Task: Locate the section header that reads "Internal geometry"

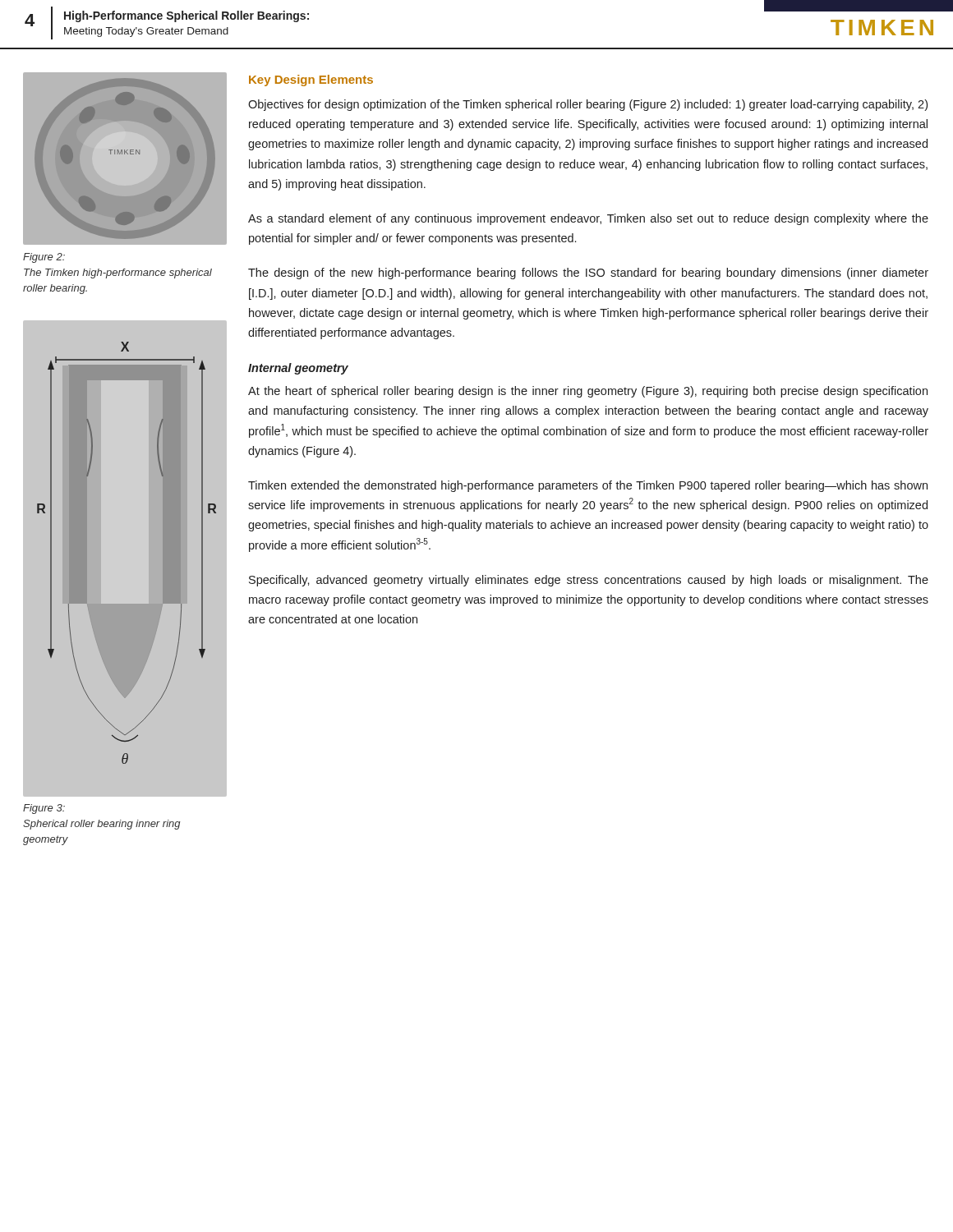Action: [298, 368]
